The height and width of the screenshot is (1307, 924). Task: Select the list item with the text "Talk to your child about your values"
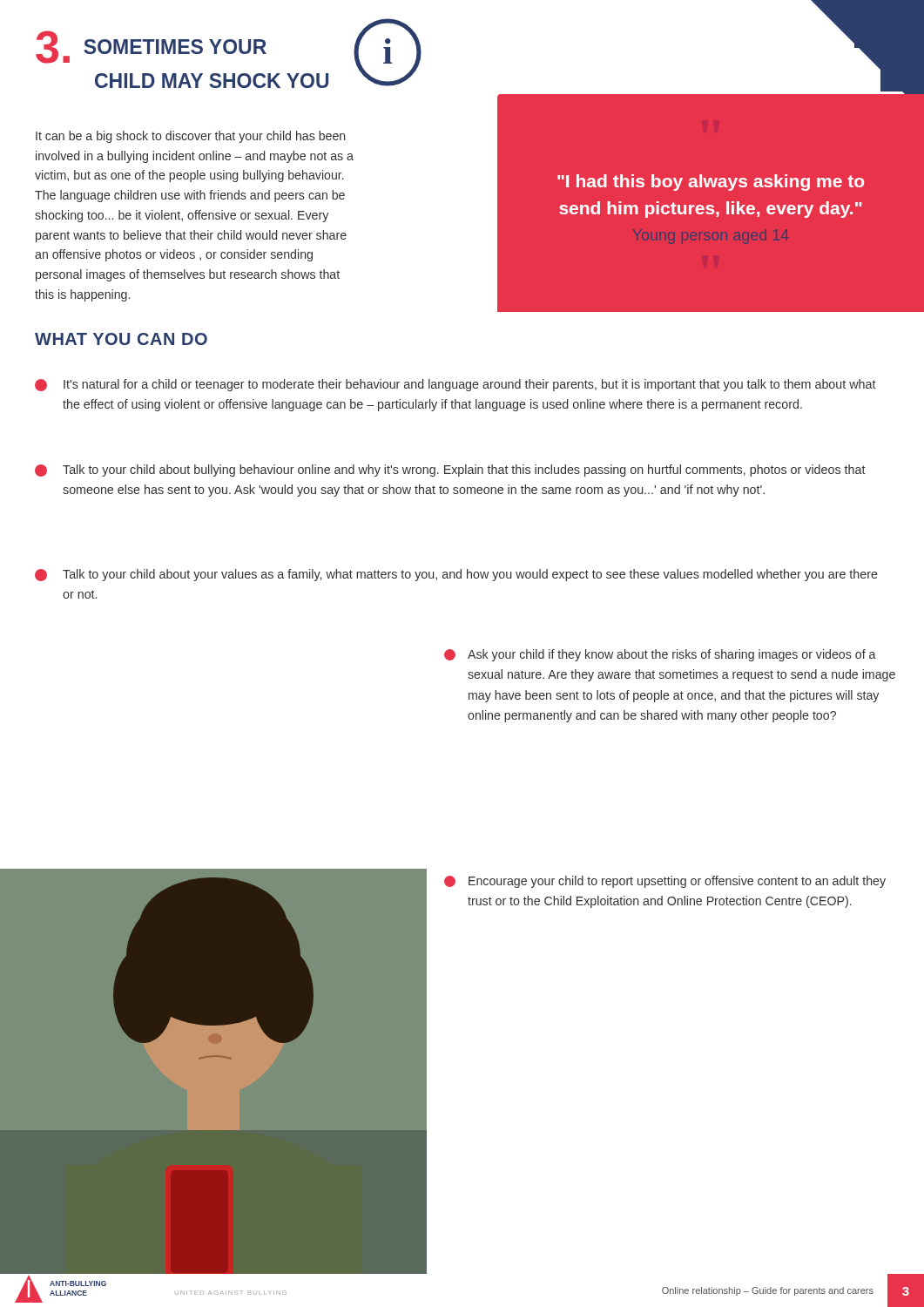tap(459, 585)
